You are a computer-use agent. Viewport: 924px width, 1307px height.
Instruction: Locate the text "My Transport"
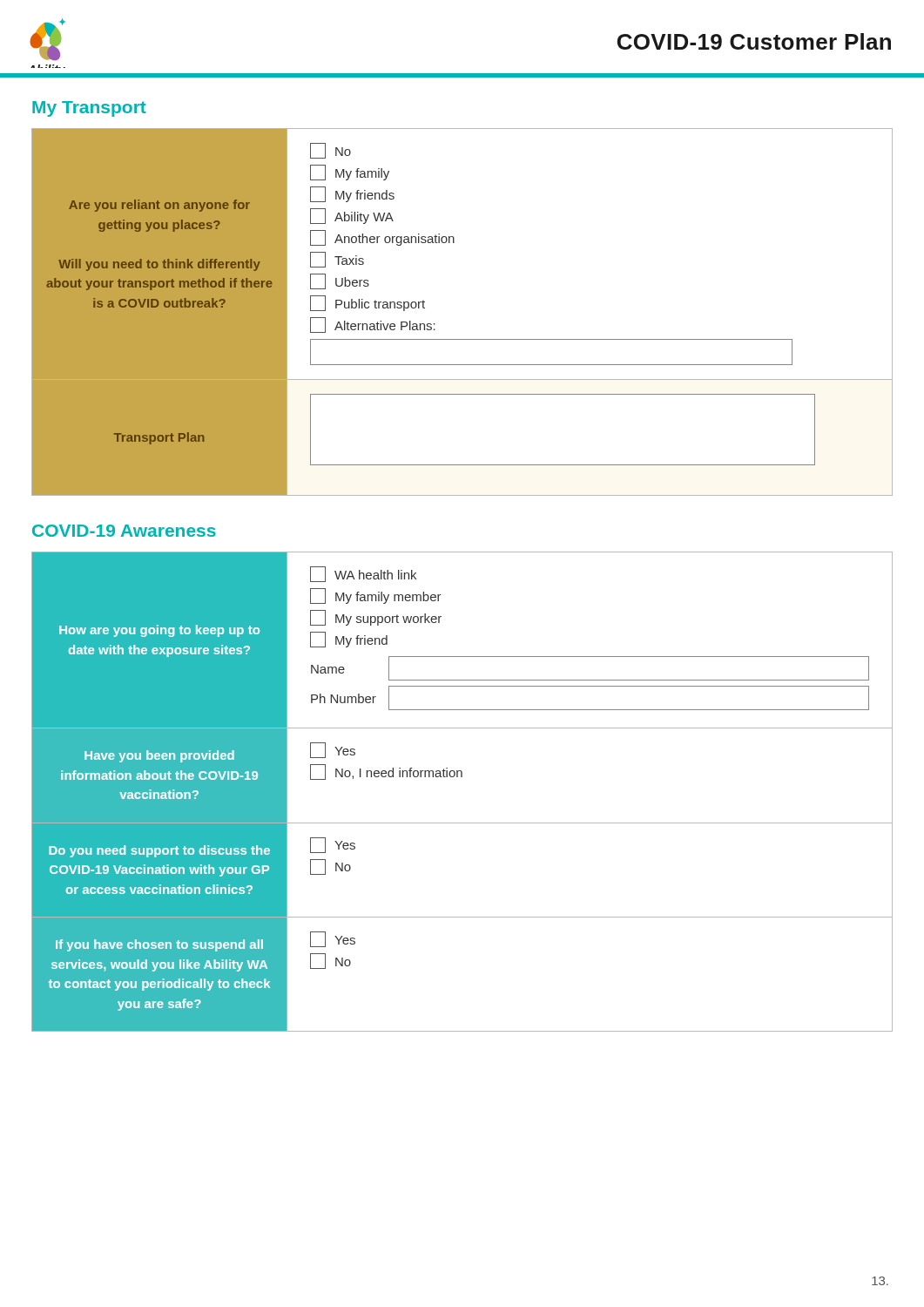coord(89,107)
